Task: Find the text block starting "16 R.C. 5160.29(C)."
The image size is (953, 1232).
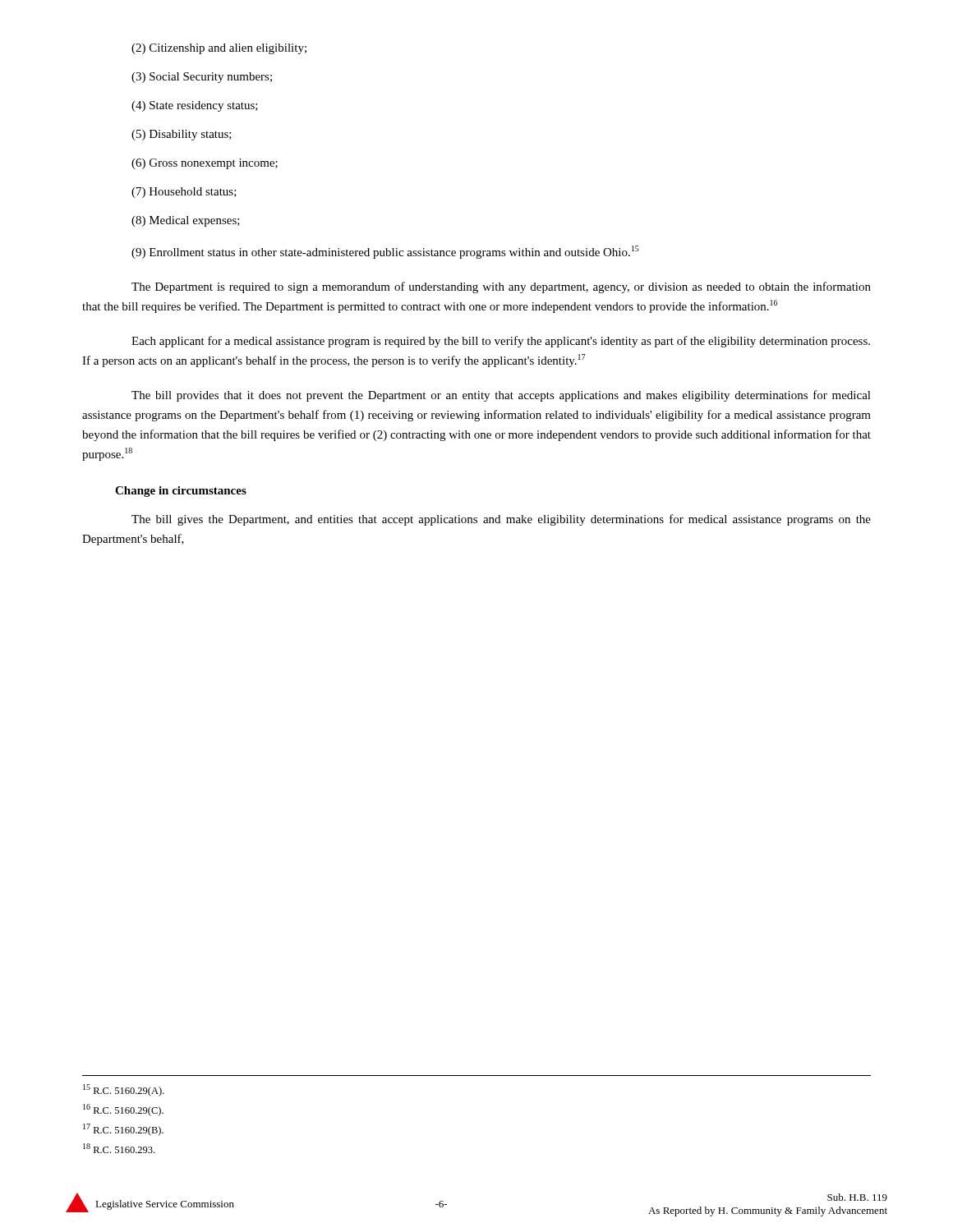Action: click(123, 1110)
